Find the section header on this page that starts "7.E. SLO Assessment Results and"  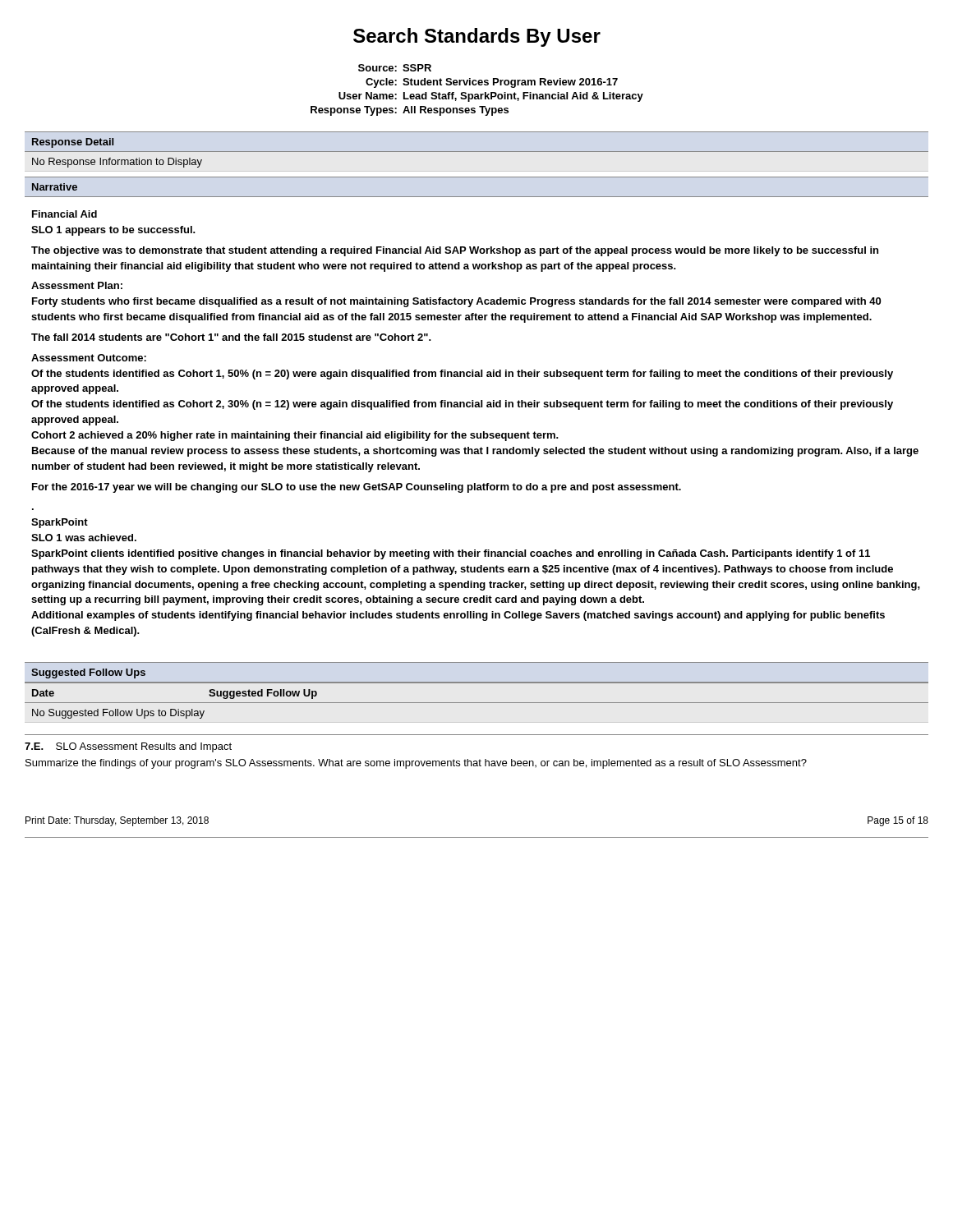tap(128, 747)
